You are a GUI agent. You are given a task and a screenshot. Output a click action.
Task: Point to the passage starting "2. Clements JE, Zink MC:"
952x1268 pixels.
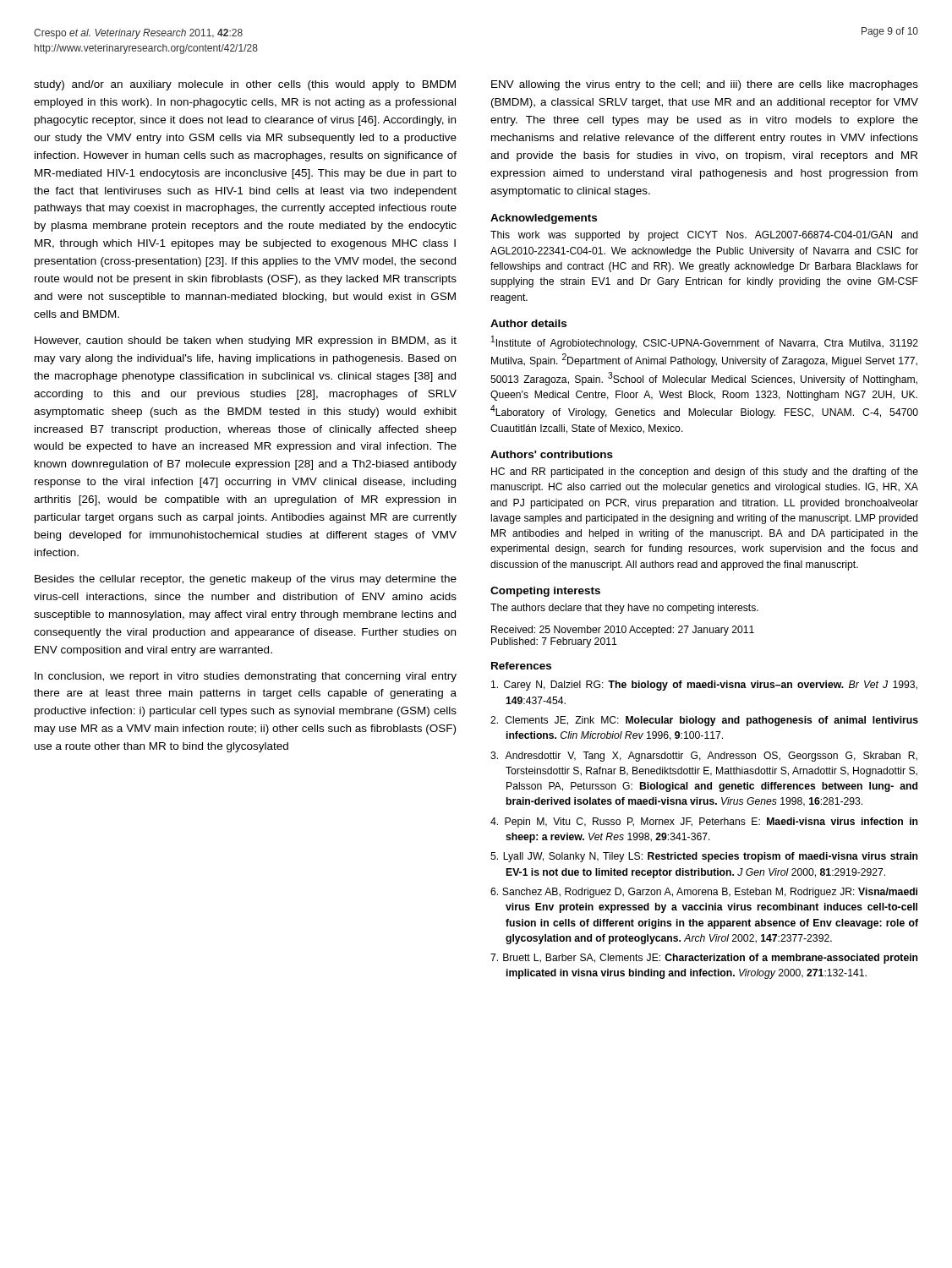click(x=704, y=728)
